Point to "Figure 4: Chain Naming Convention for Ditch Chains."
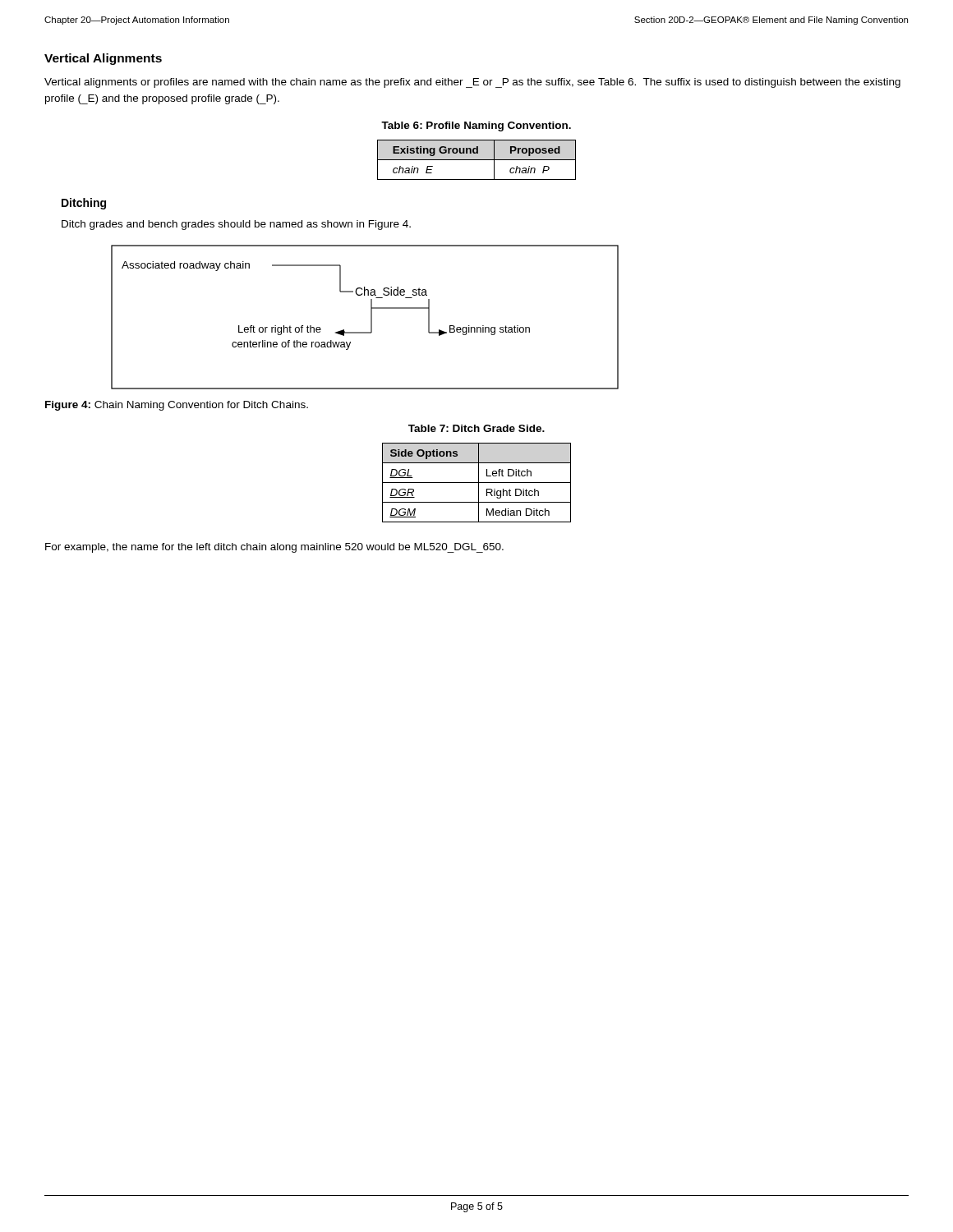Viewport: 953px width, 1232px height. pos(177,404)
